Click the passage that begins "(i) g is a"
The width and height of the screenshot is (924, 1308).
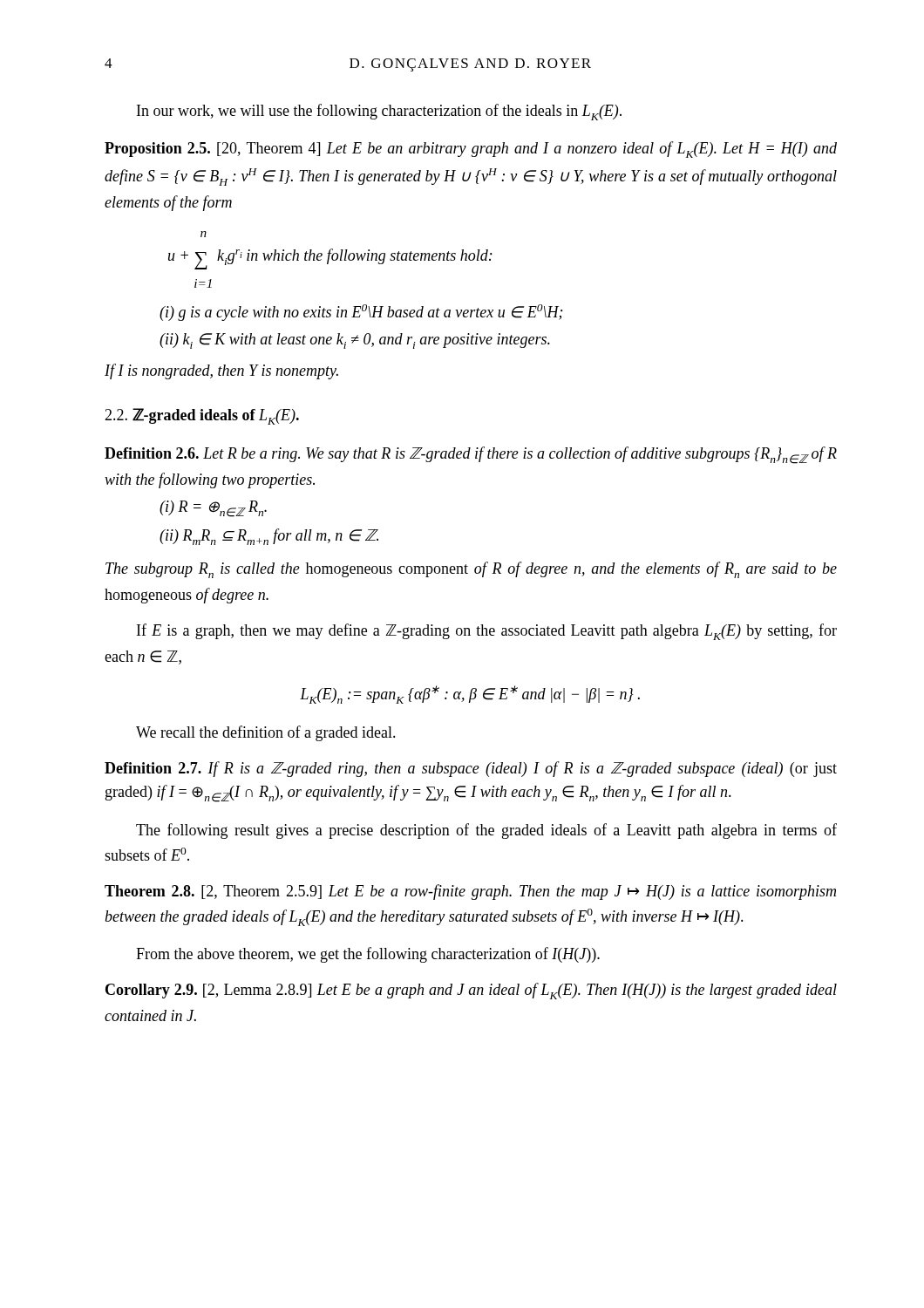(362, 311)
